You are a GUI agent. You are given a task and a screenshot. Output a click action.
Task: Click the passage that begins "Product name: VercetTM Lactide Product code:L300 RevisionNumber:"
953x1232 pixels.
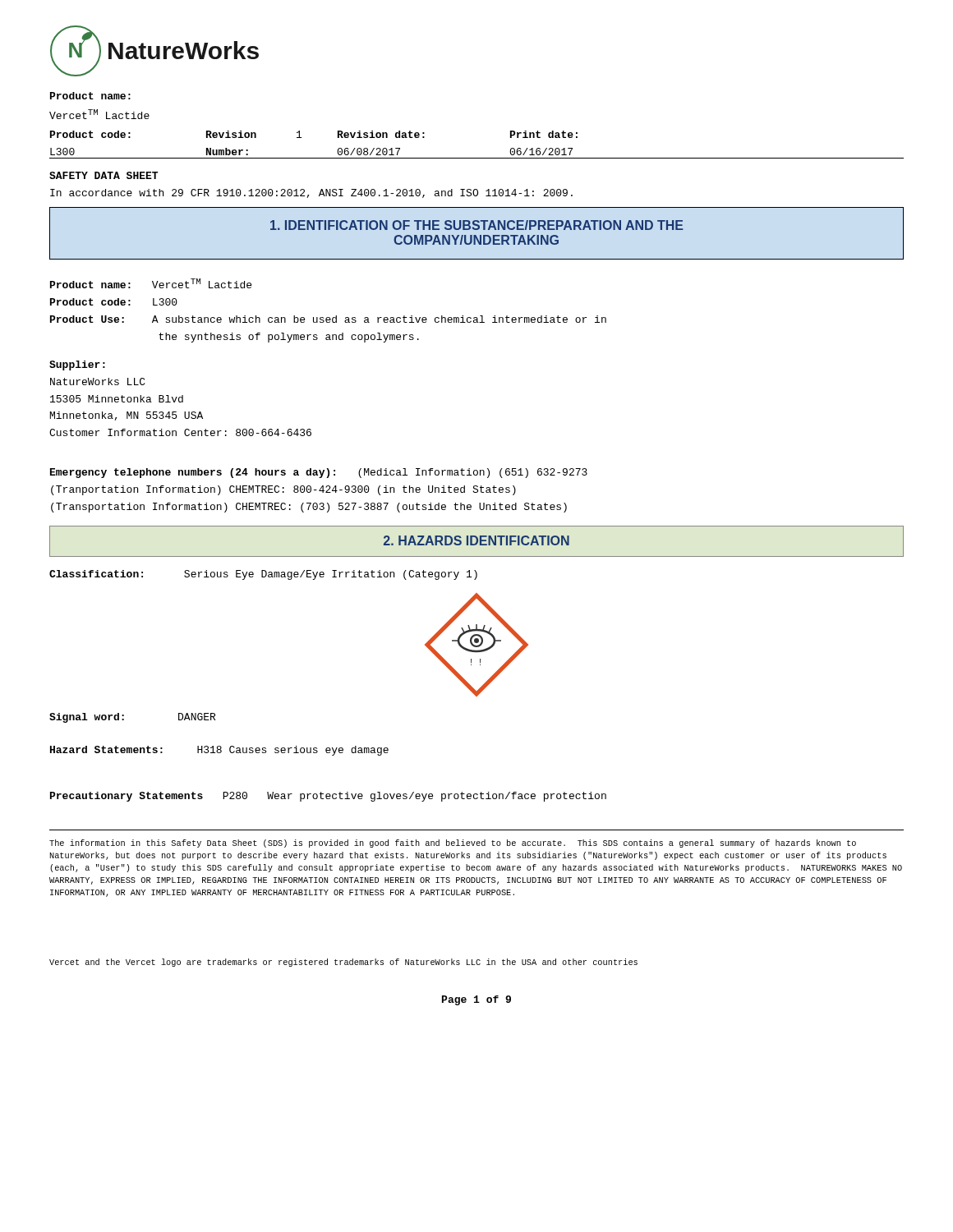pos(90,96)
